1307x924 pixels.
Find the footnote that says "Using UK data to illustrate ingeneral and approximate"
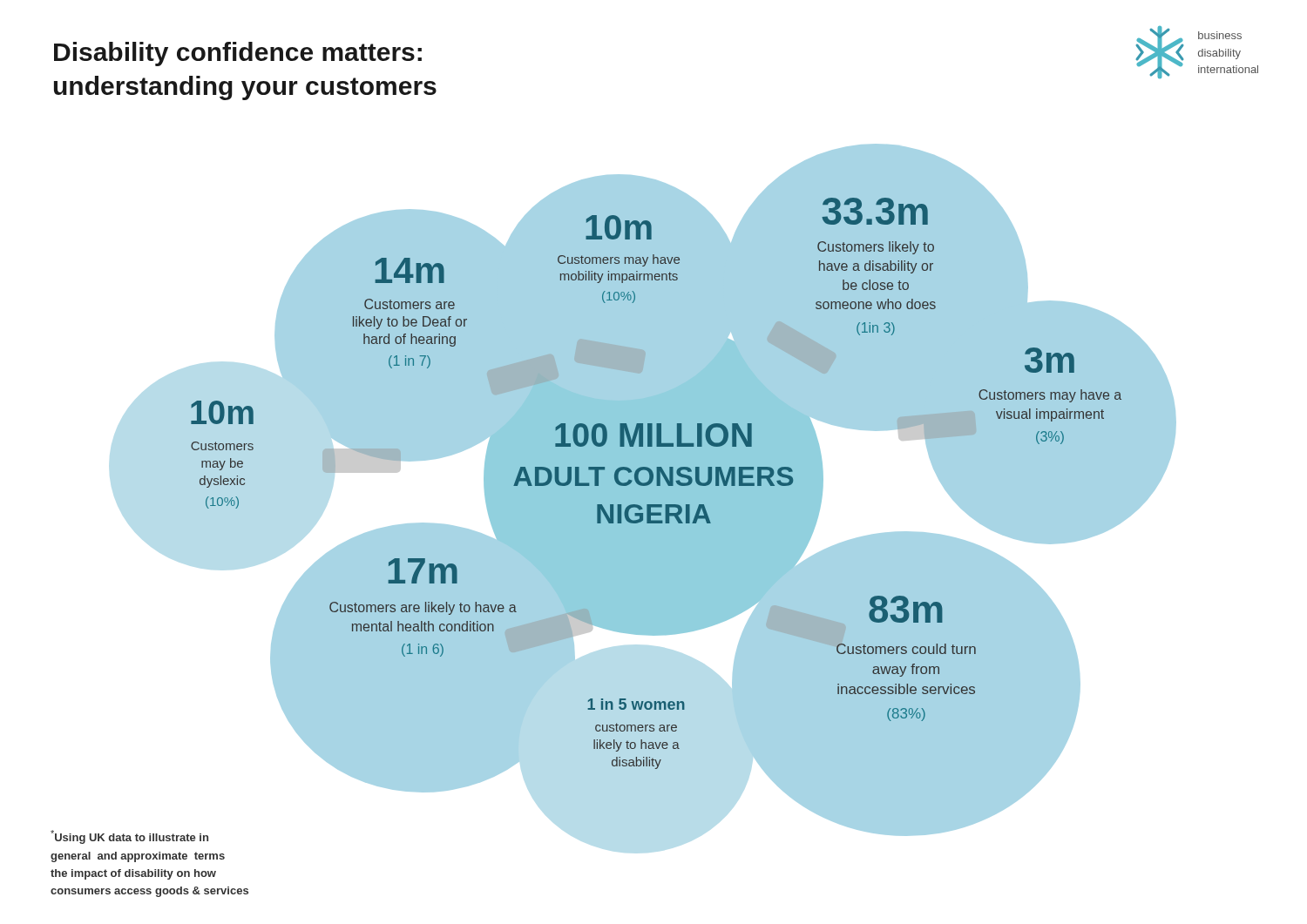[150, 863]
